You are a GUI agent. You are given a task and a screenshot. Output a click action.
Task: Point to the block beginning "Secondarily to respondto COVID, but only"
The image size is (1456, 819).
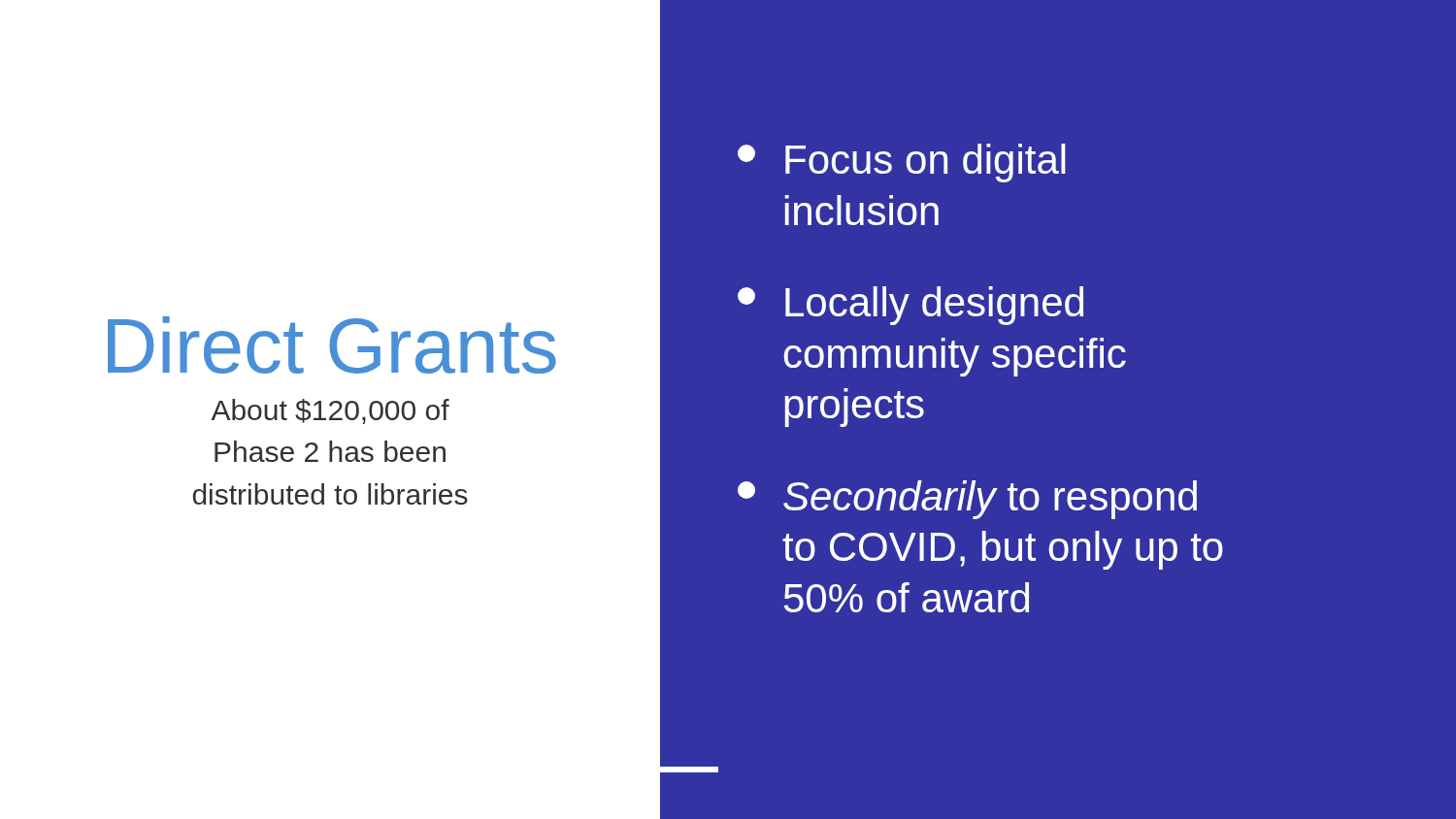[981, 548]
